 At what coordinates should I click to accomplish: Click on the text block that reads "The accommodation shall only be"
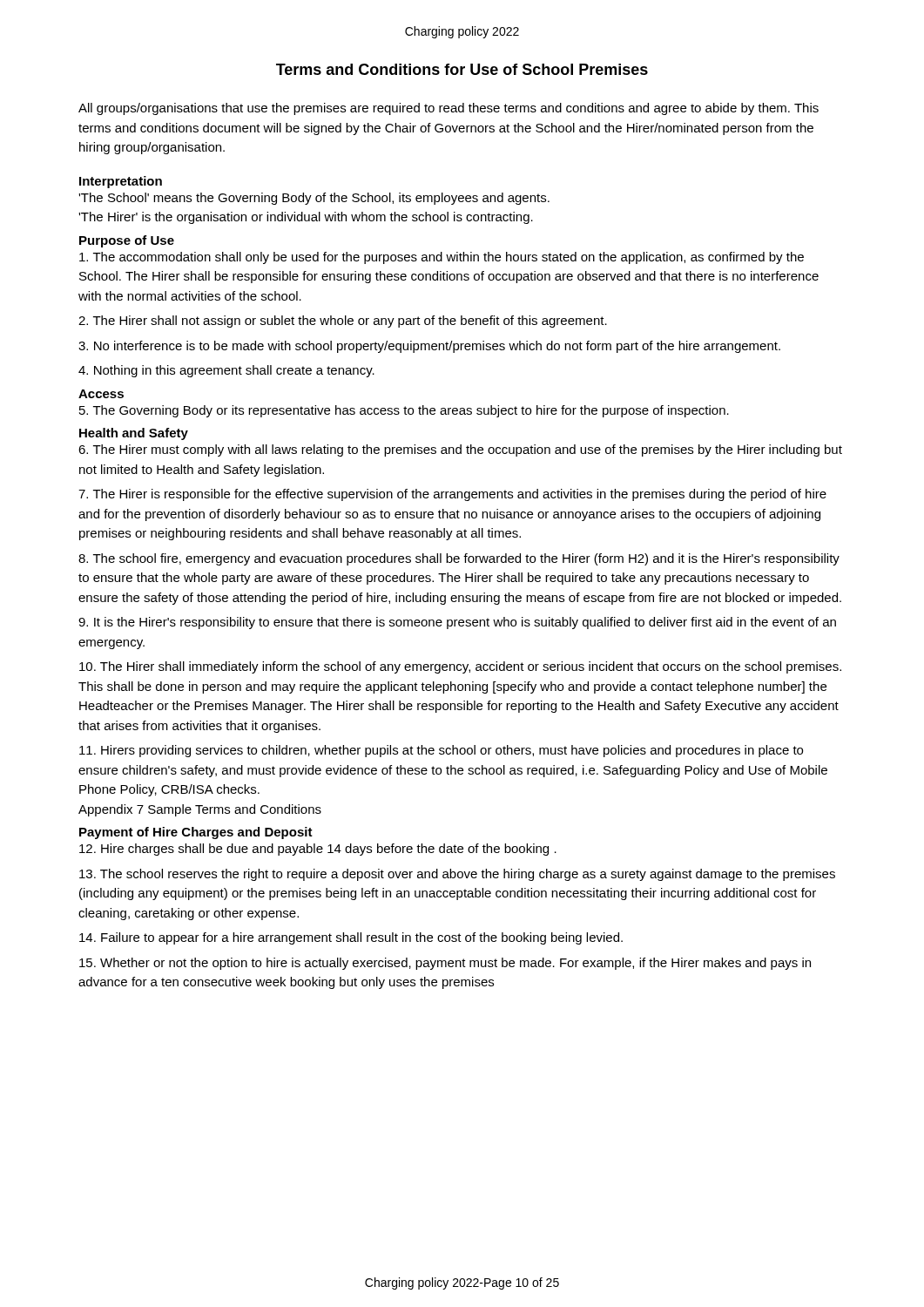click(462, 314)
